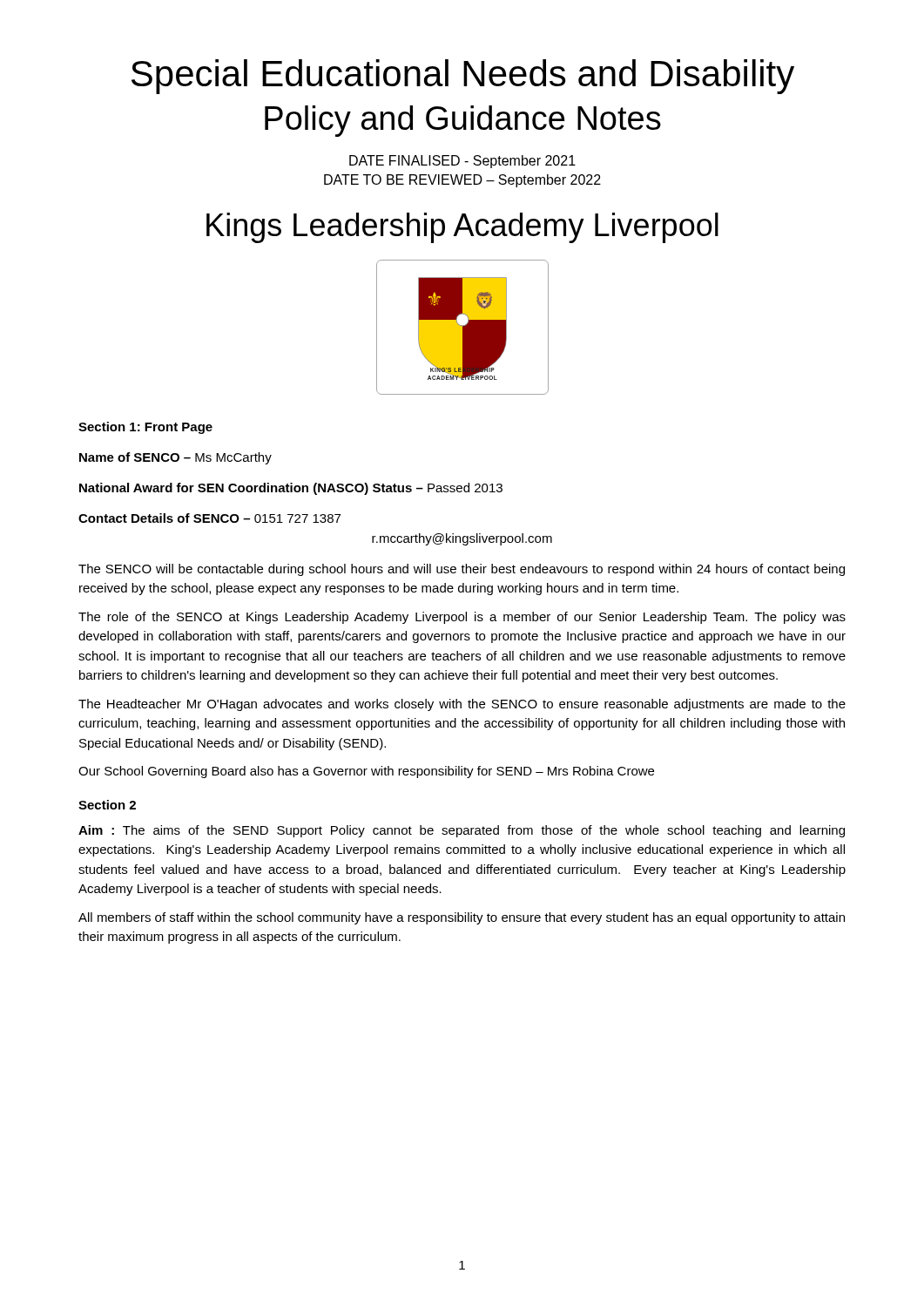Select the region starting "Section 1: Front Page"

[x=145, y=428]
